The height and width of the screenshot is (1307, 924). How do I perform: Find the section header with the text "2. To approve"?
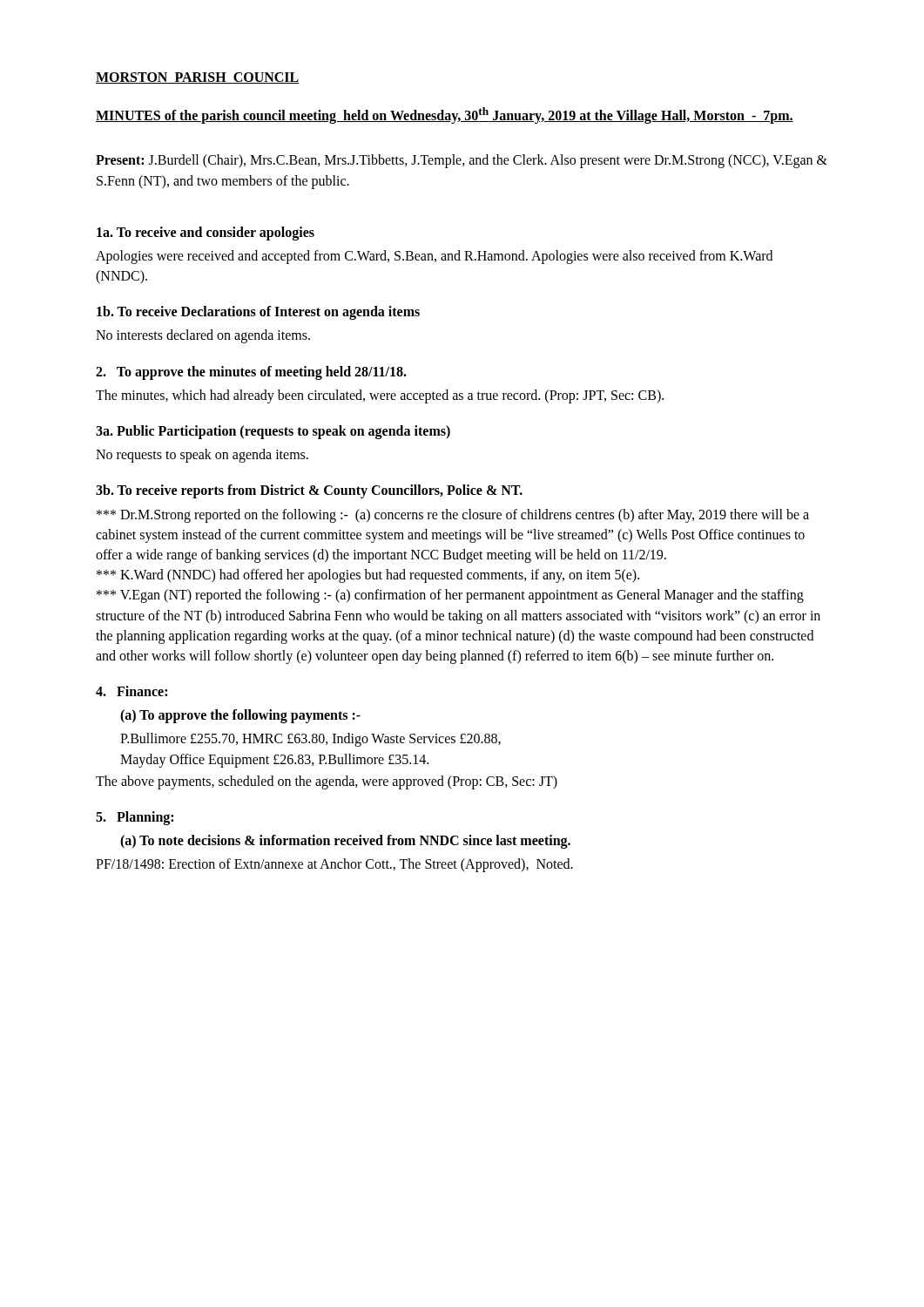[251, 373]
